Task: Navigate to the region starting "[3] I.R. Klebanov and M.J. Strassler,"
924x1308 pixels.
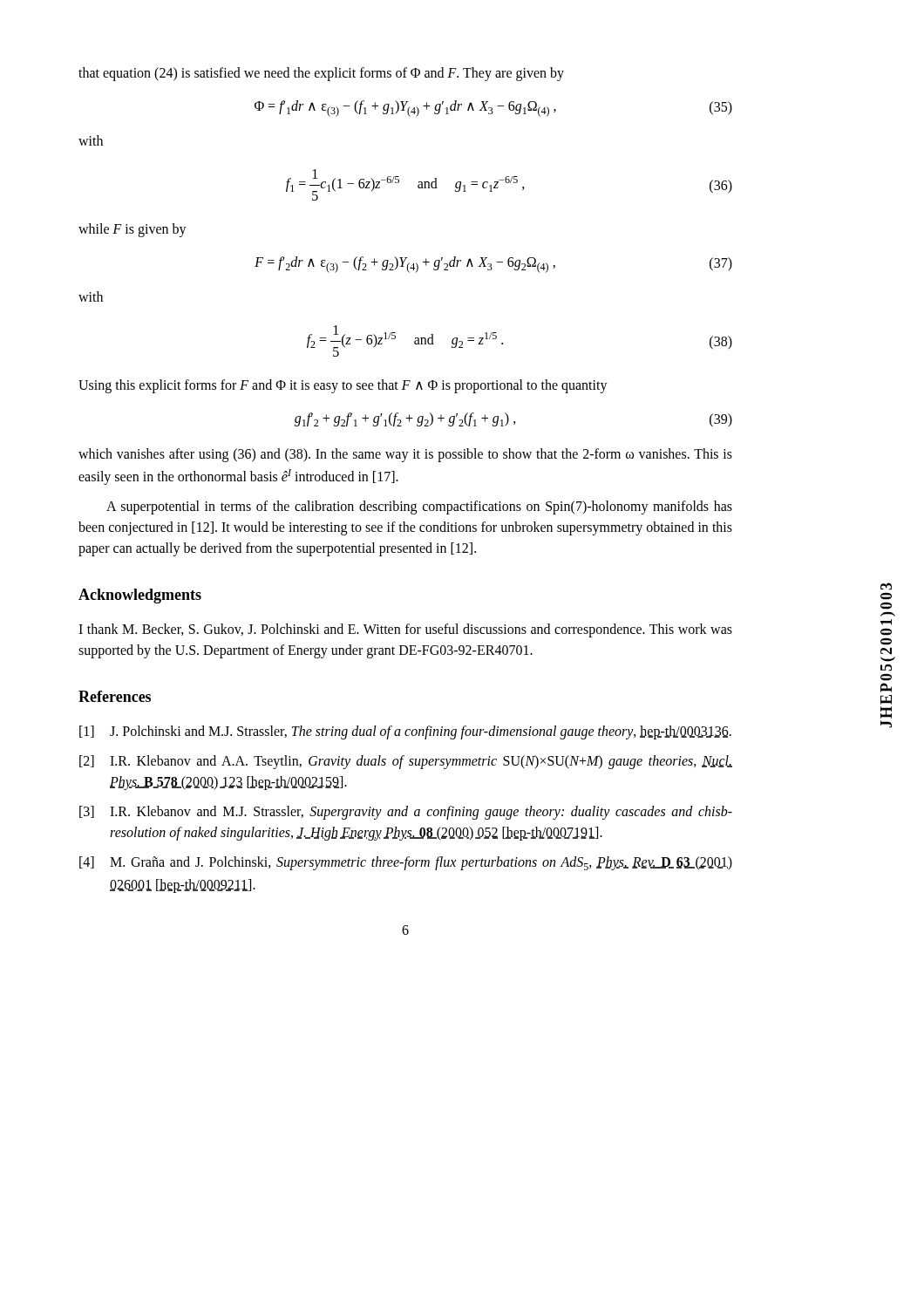Action: click(x=405, y=822)
